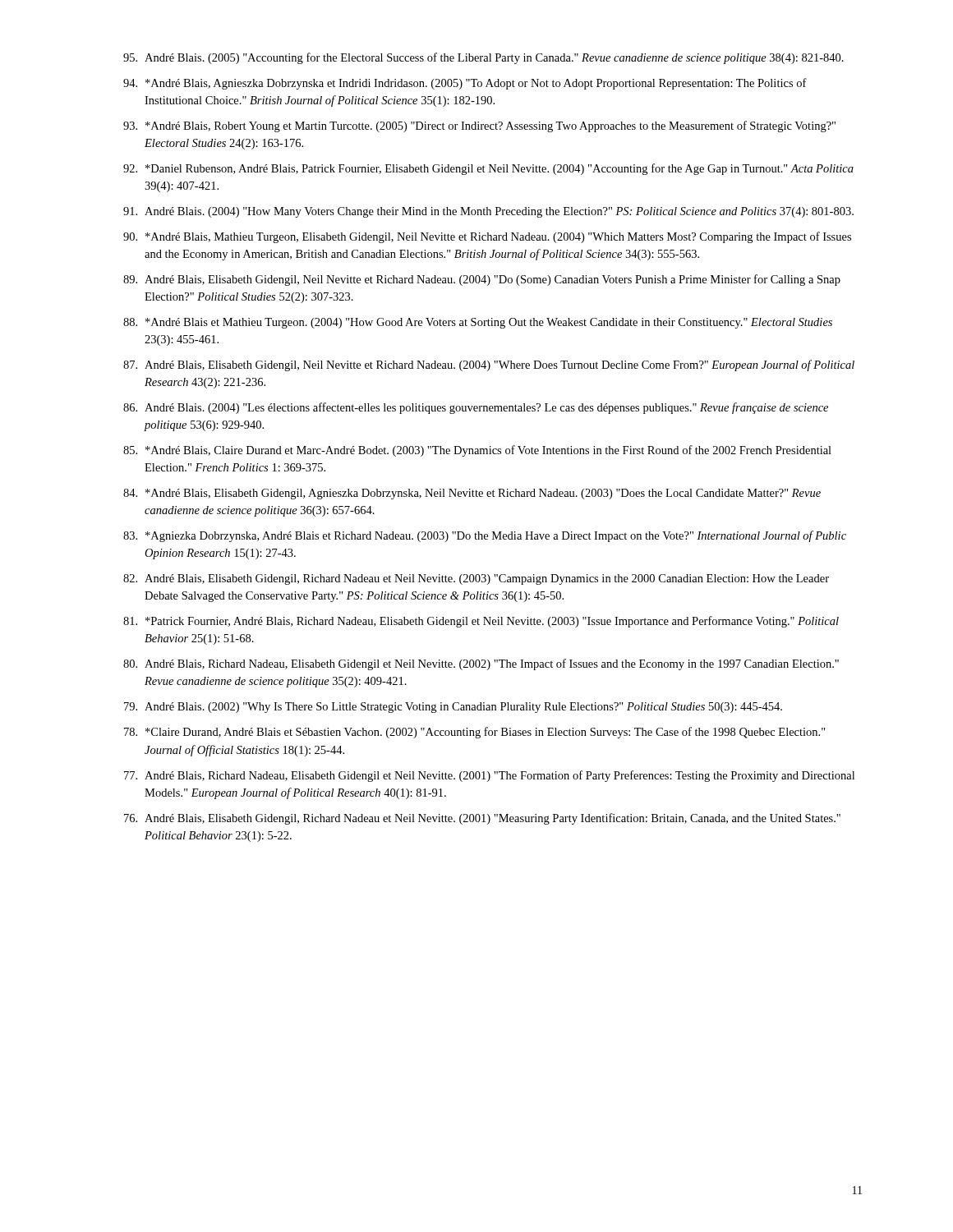Navigate to the block starting "84. *André Blais,"

tap(485, 502)
